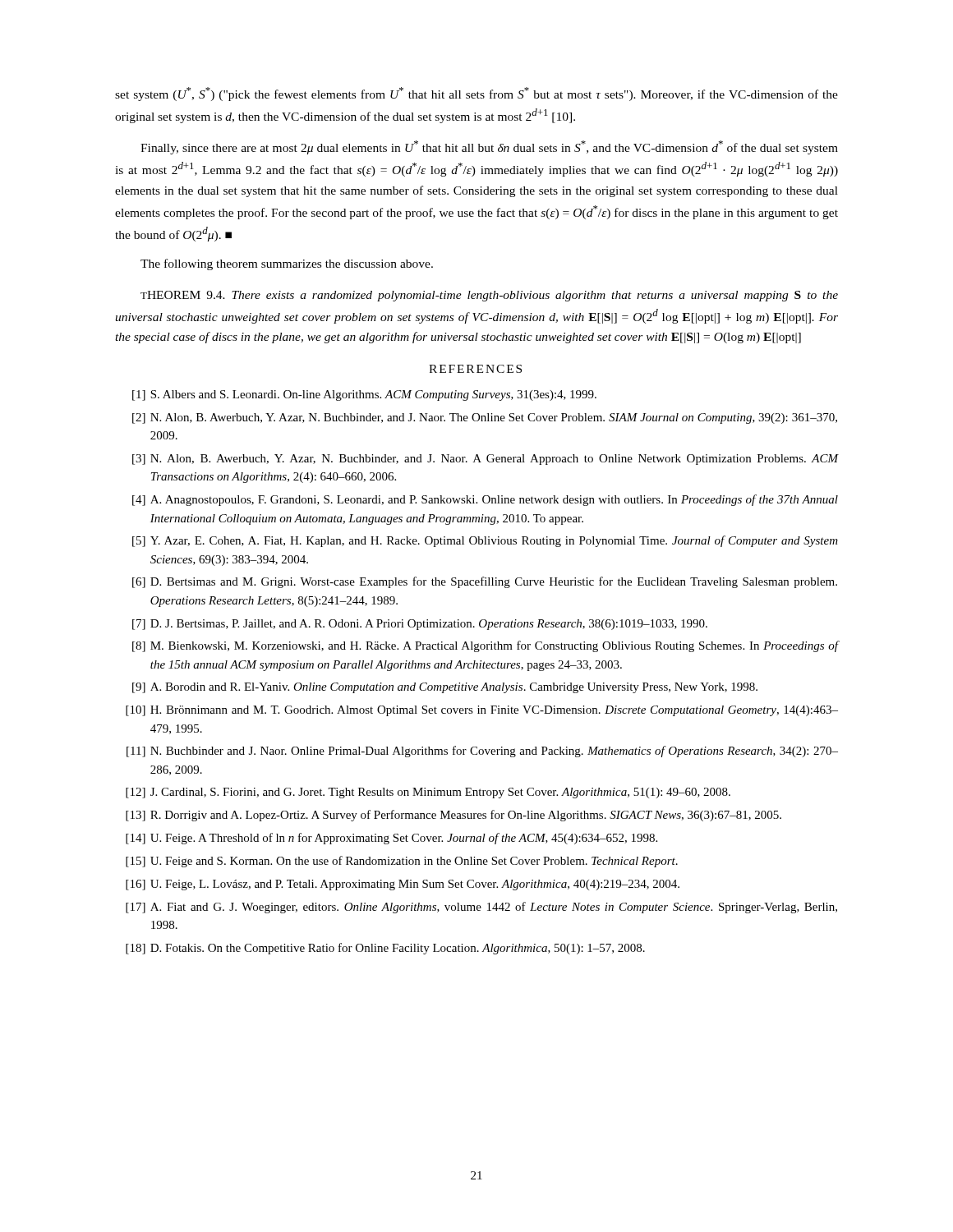Locate the block of text that opens with "[16] U. Feige, L."

coord(476,884)
